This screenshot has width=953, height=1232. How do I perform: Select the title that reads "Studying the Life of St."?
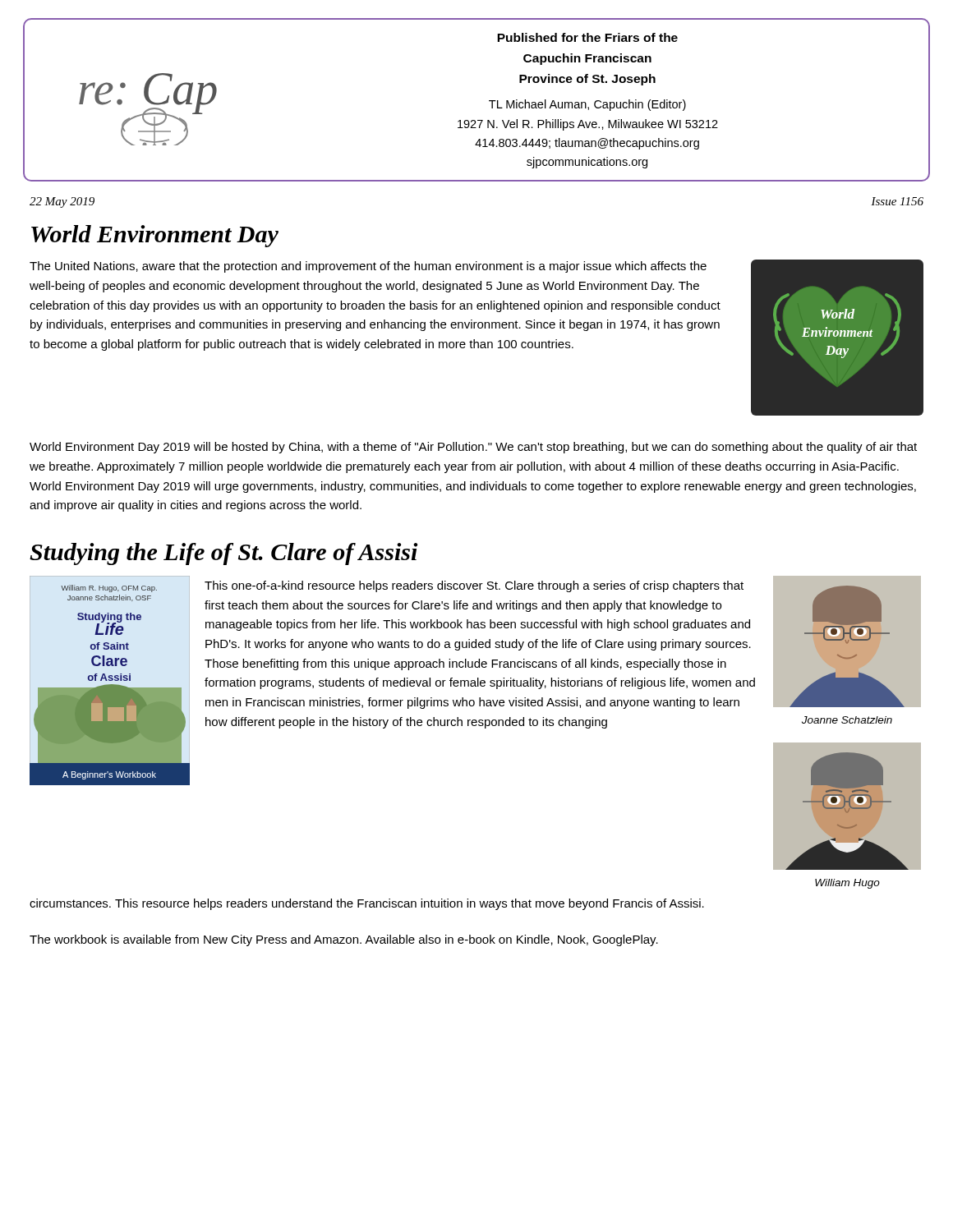pyautogui.click(x=224, y=551)
